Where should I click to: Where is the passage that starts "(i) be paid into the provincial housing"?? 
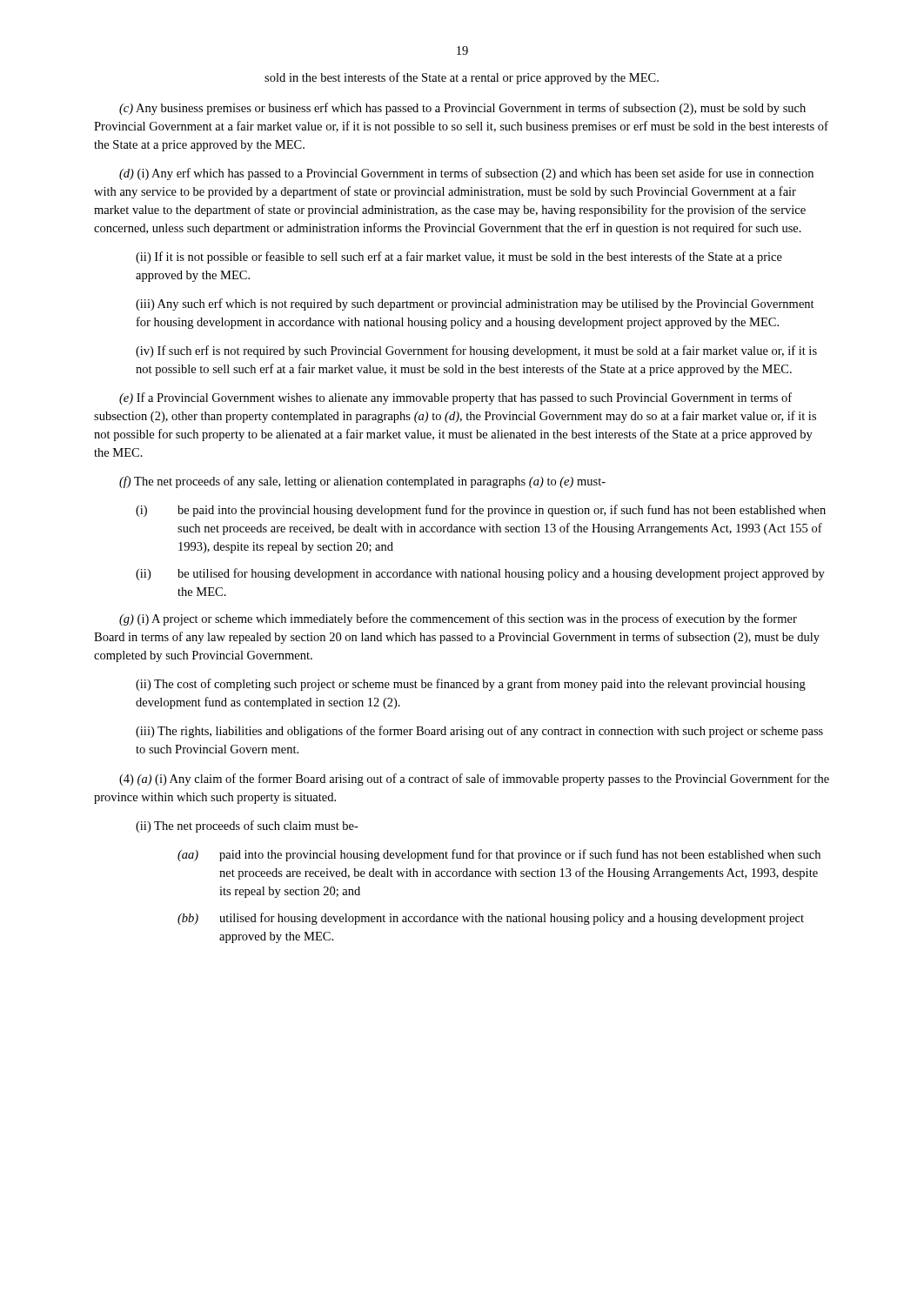pos(483,529)
